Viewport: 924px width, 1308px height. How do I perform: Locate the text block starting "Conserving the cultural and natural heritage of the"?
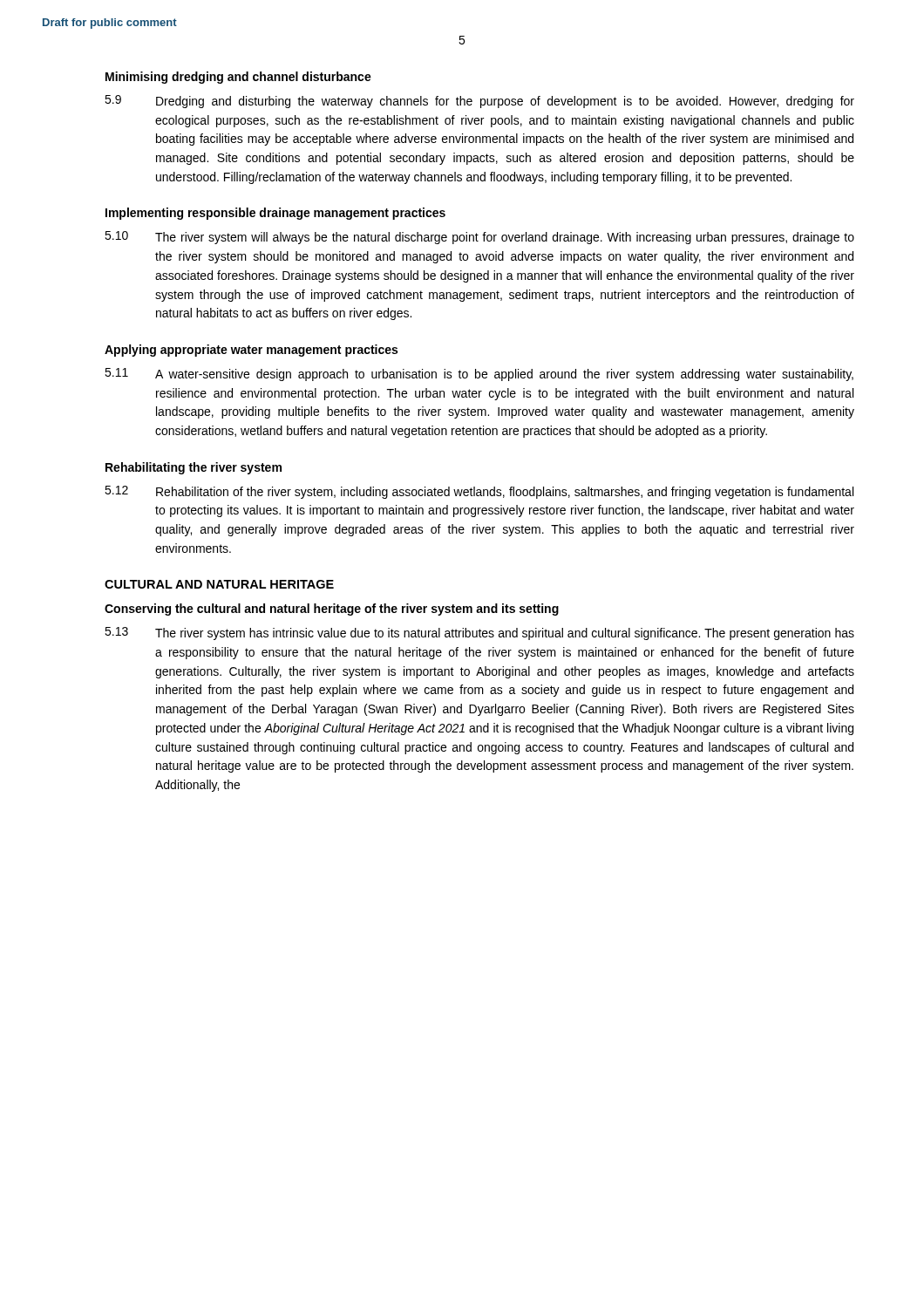(332, 609)
